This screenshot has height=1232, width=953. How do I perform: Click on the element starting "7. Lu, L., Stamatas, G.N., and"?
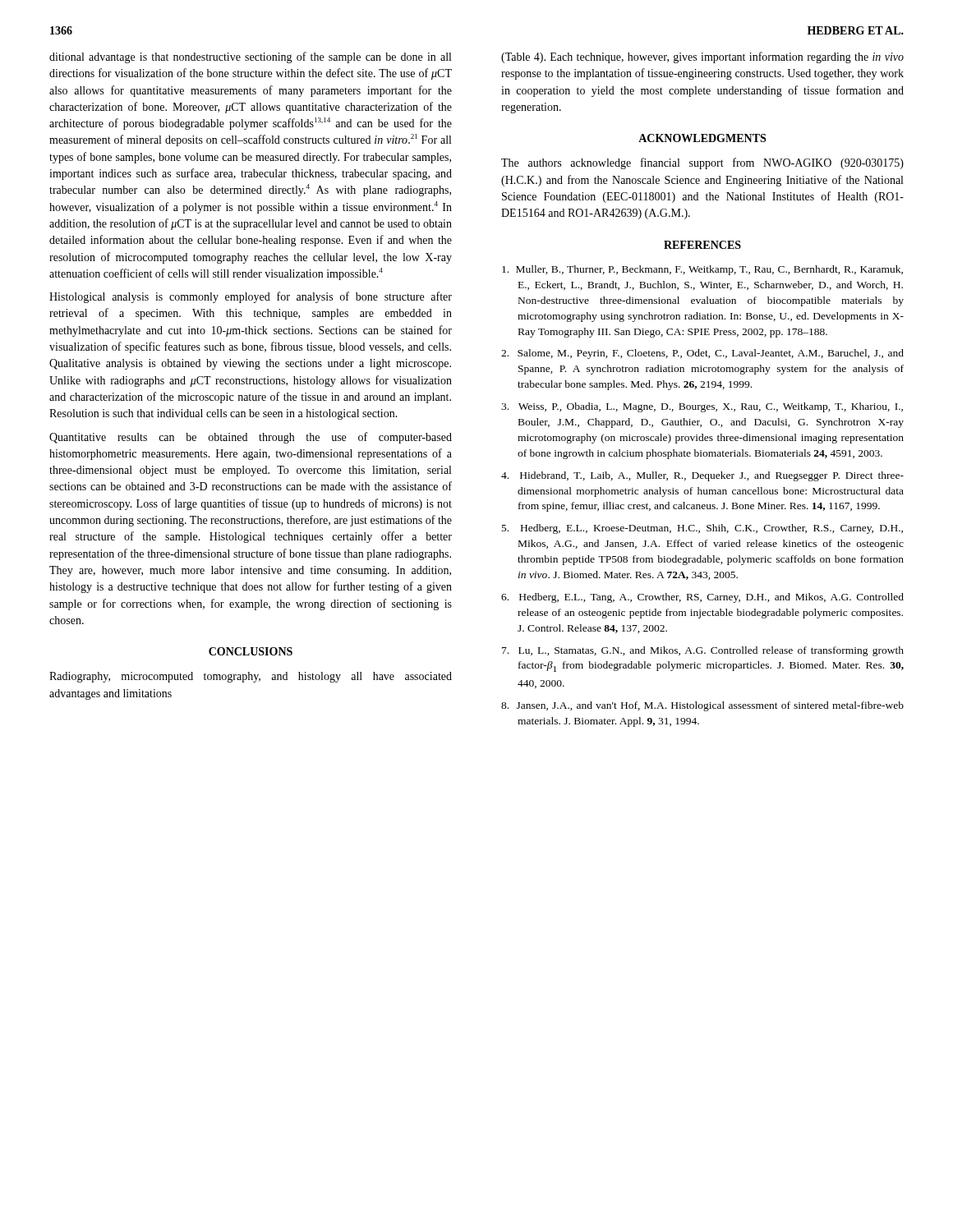tap(702, 666)
